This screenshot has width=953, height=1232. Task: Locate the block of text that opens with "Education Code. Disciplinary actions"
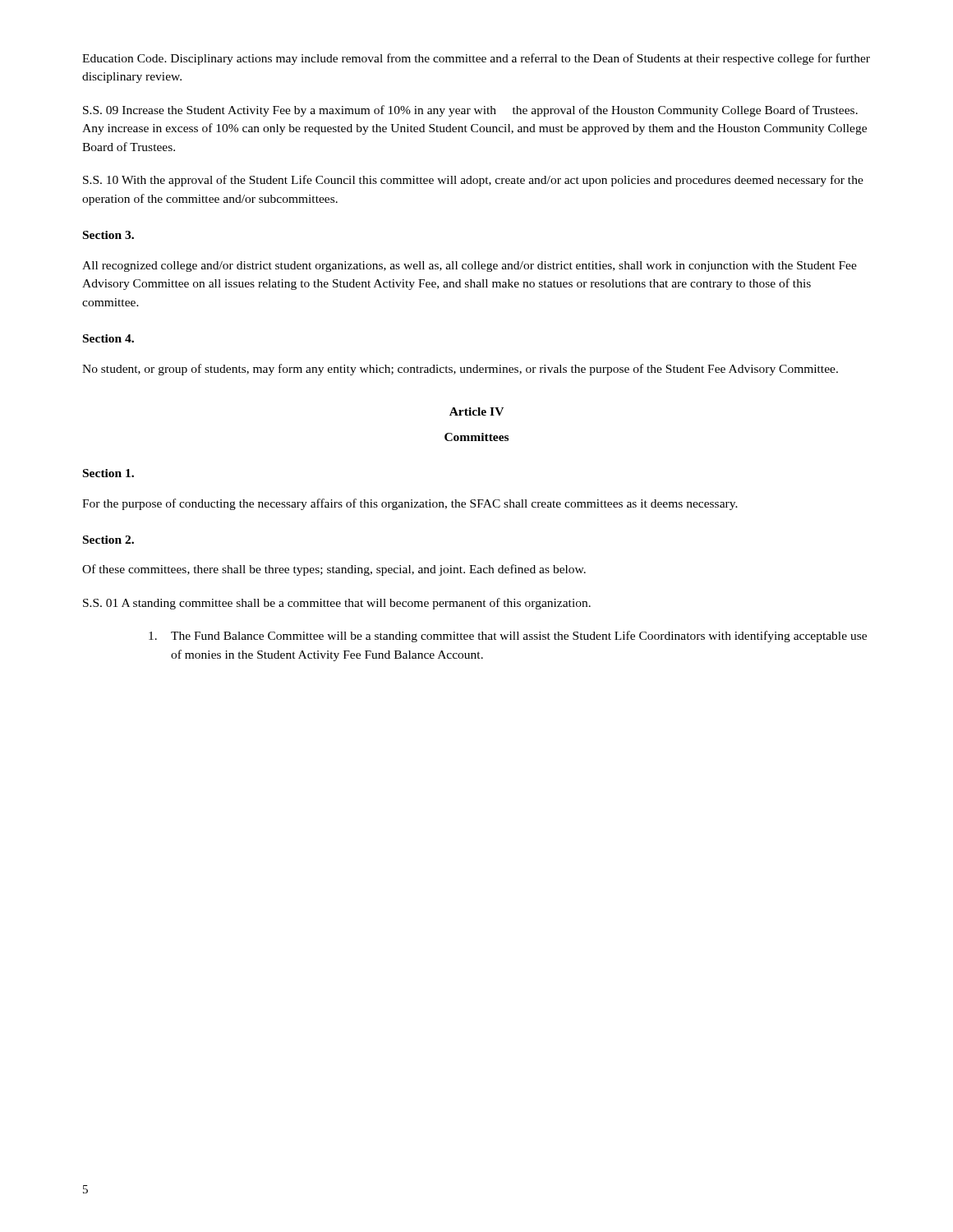click(x=476, y=67)
